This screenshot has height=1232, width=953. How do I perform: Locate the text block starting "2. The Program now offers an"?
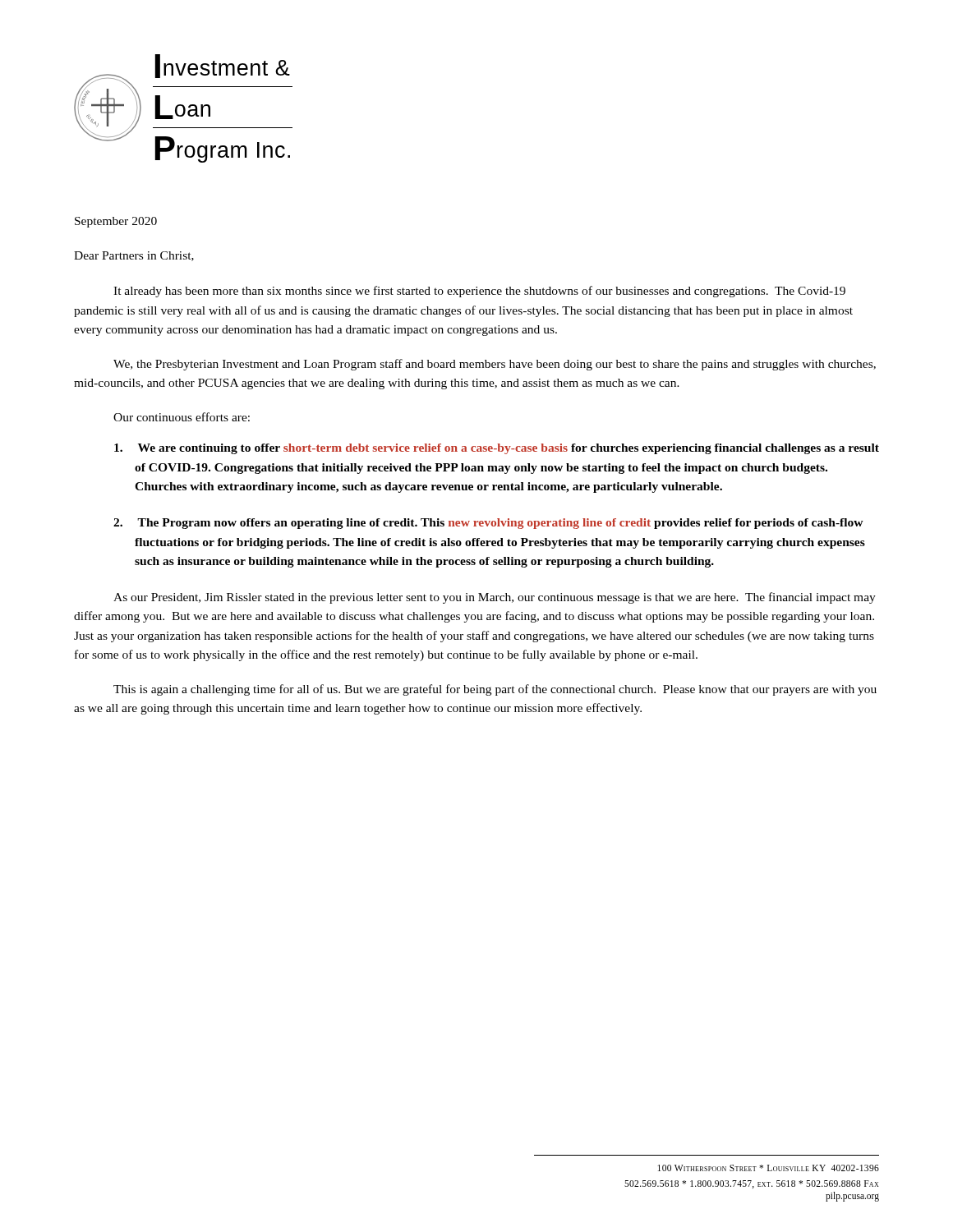(496, 542)
